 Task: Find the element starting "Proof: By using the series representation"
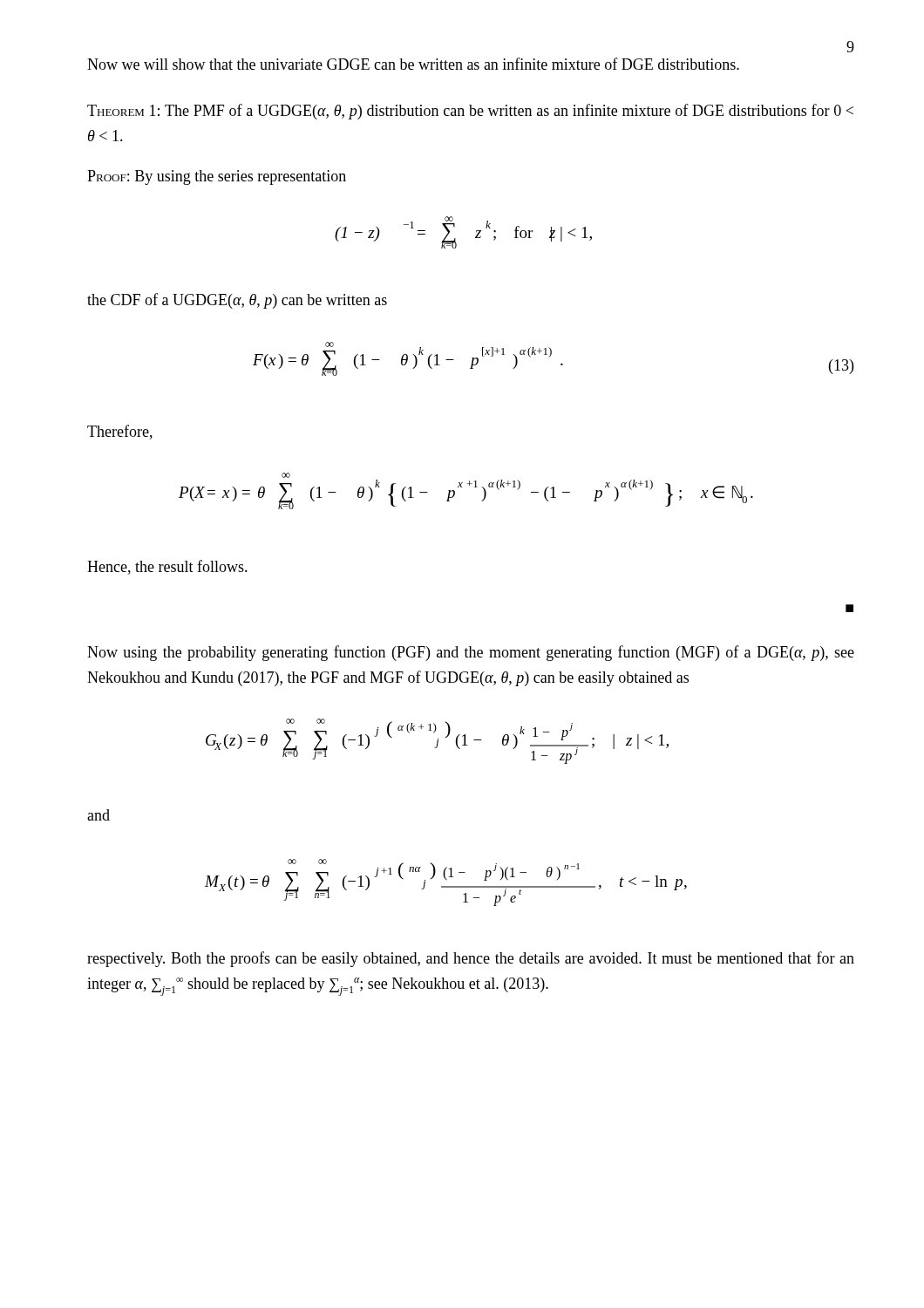pos(217,177)
